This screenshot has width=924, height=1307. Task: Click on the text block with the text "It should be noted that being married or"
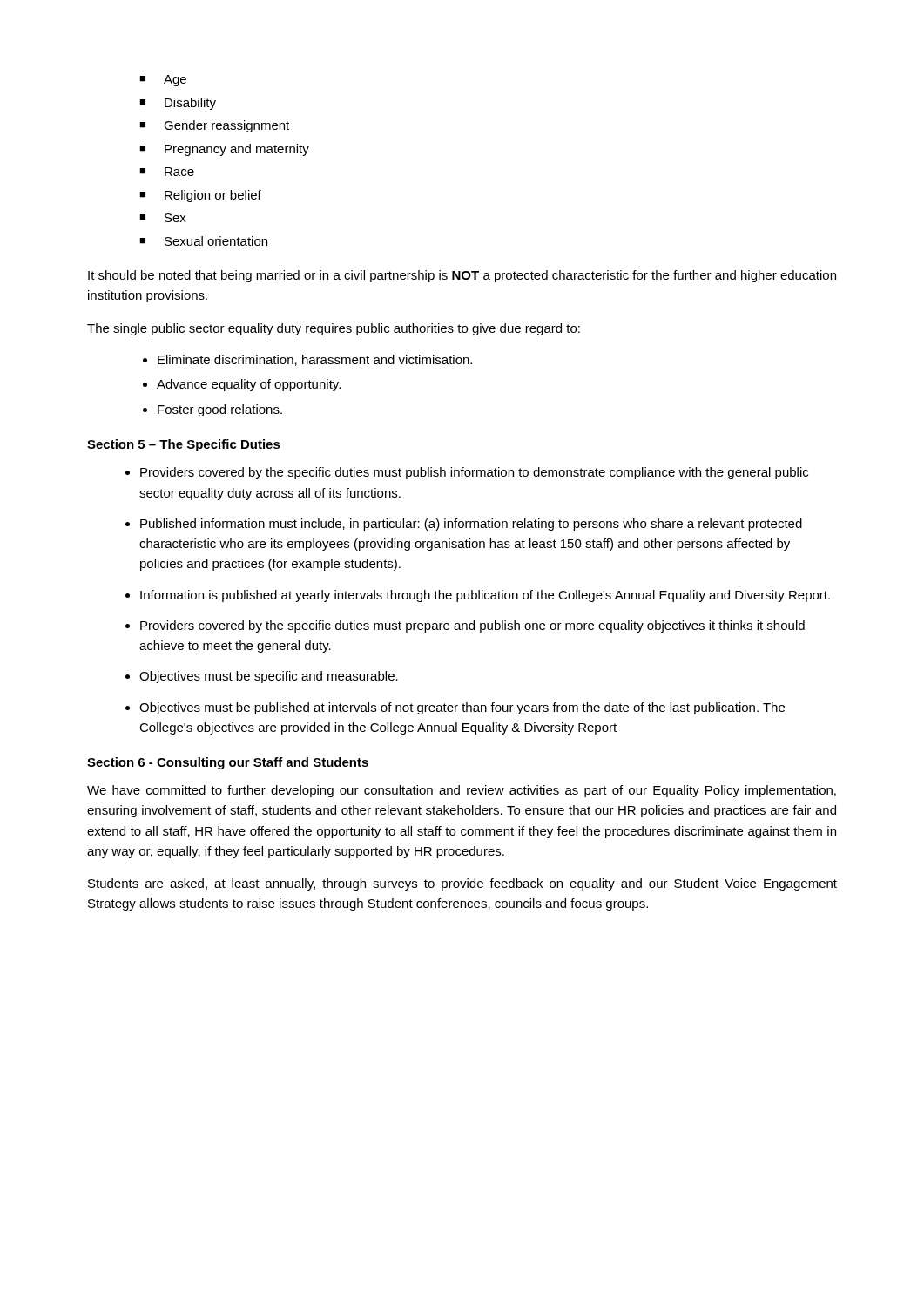pyautogui.click(x=462, y=285)
